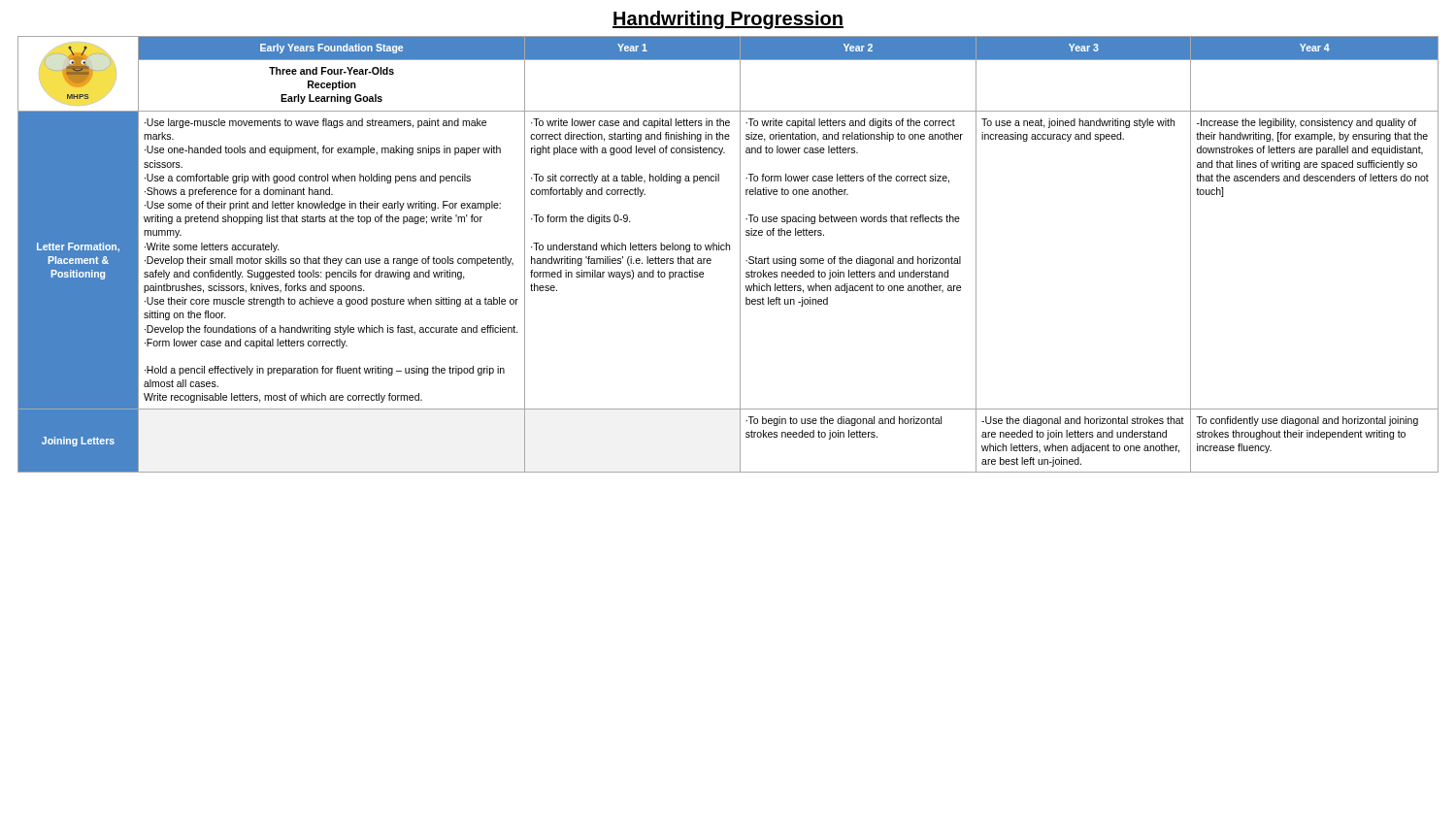Select the title
1456x819 pixels.
728,18
